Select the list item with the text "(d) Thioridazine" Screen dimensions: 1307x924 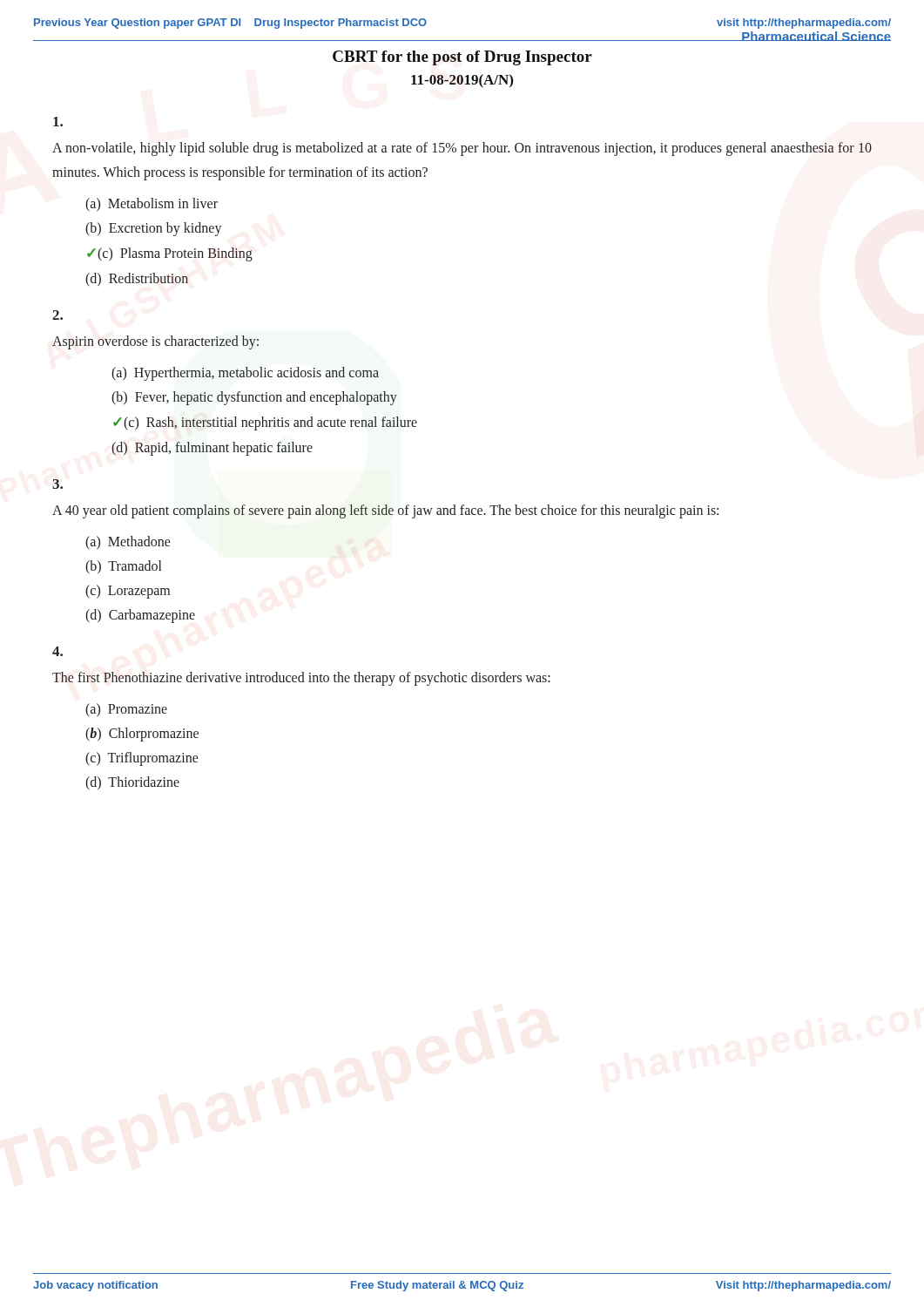coord(132,782)
